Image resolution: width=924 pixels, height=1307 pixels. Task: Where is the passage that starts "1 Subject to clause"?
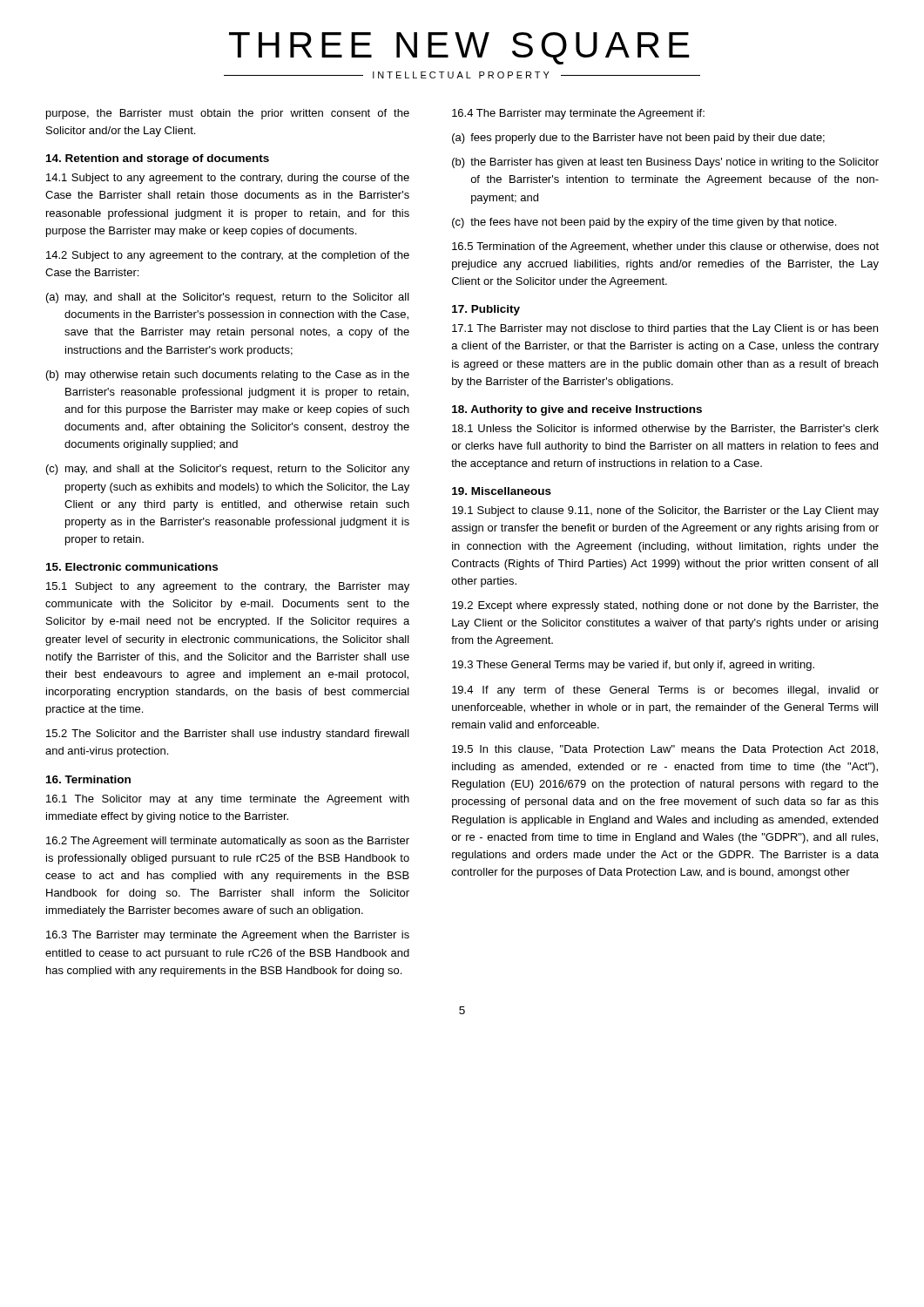(665, 545)
